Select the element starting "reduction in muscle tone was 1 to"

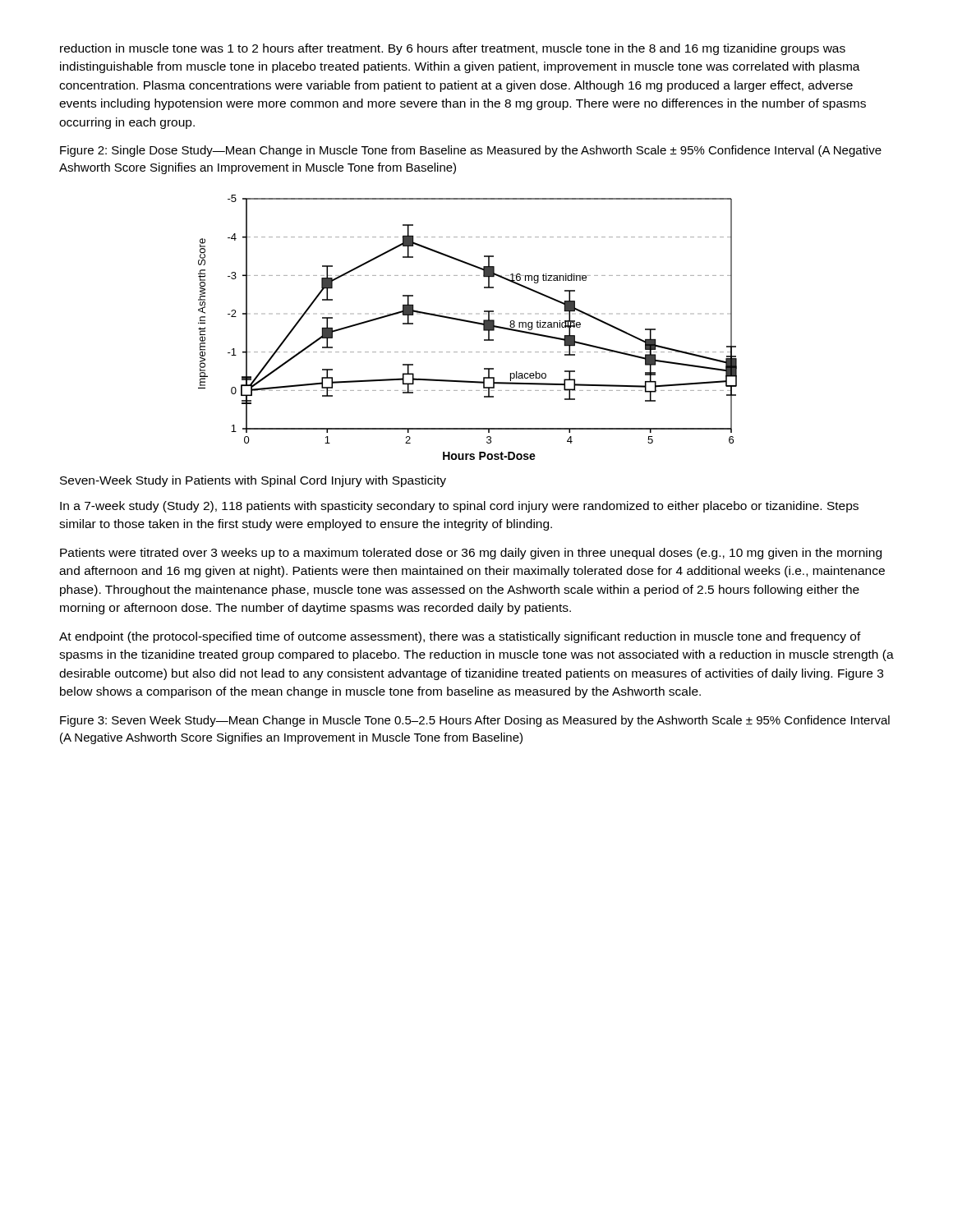tap(463, 85)
